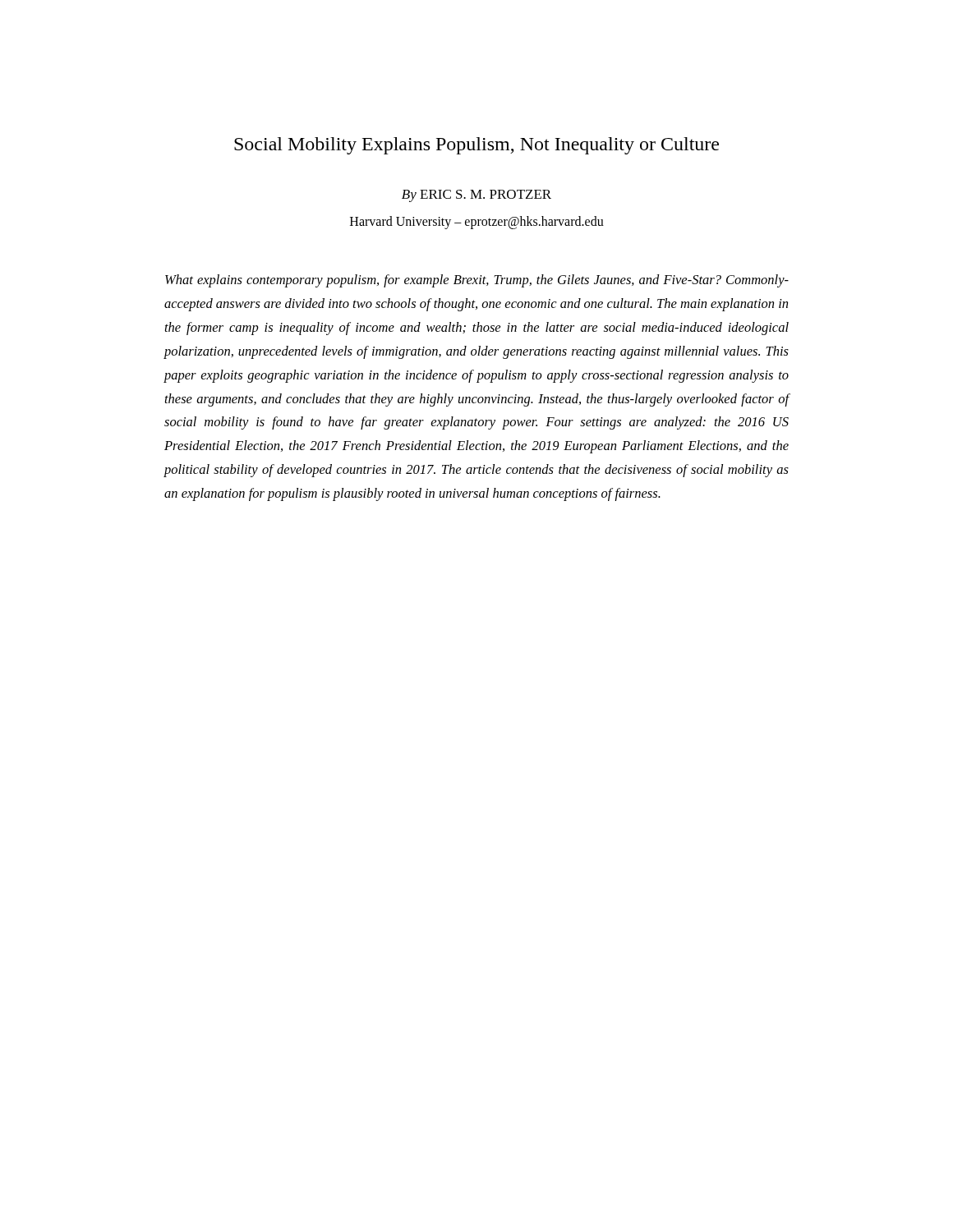Find the text that reads "Harvard University – eprotzer@hks.harvard.edu"
The image size is (953, 1232).
point(476,222)
